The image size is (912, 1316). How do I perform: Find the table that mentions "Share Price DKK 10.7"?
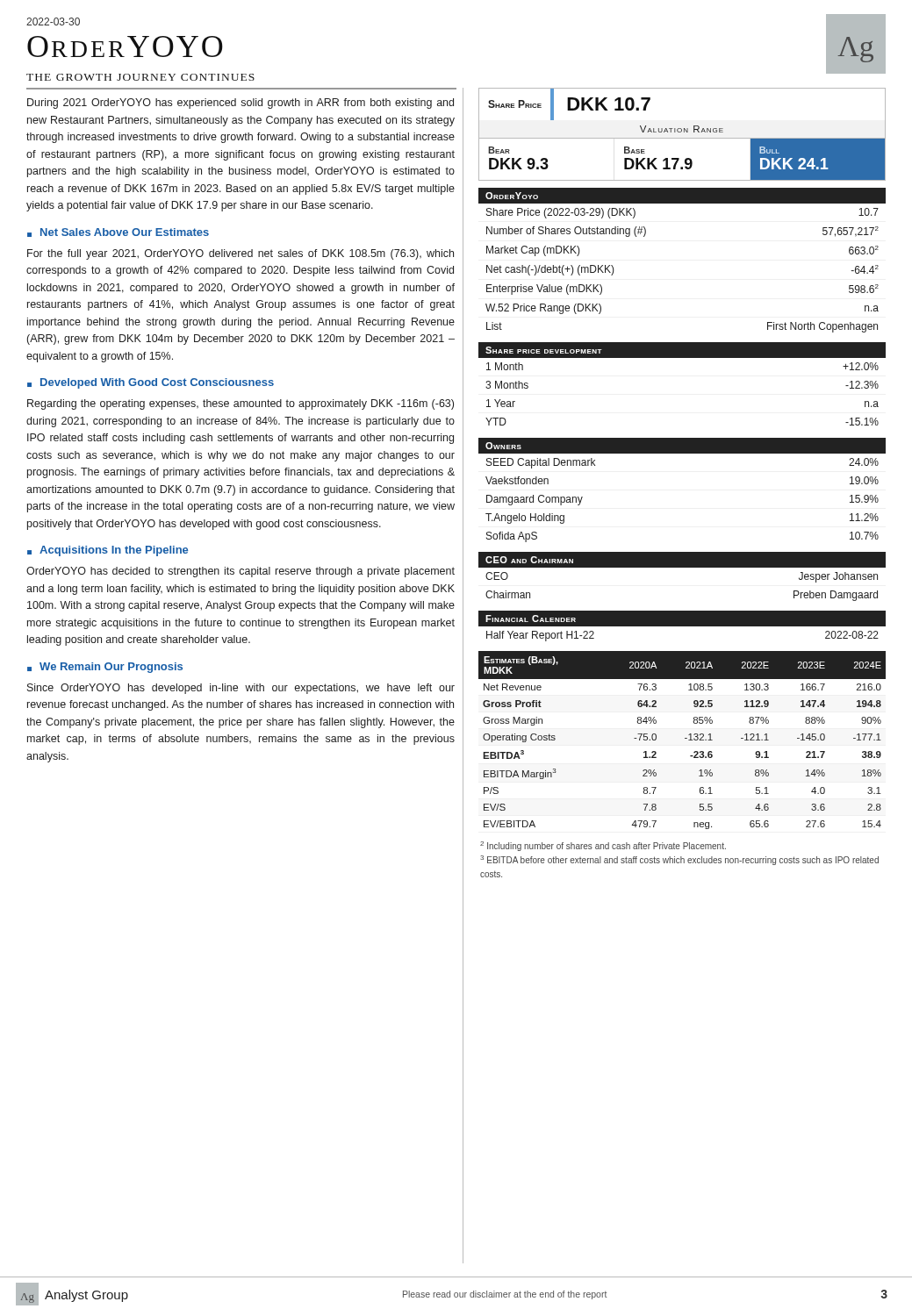click(x=682, y=134)
